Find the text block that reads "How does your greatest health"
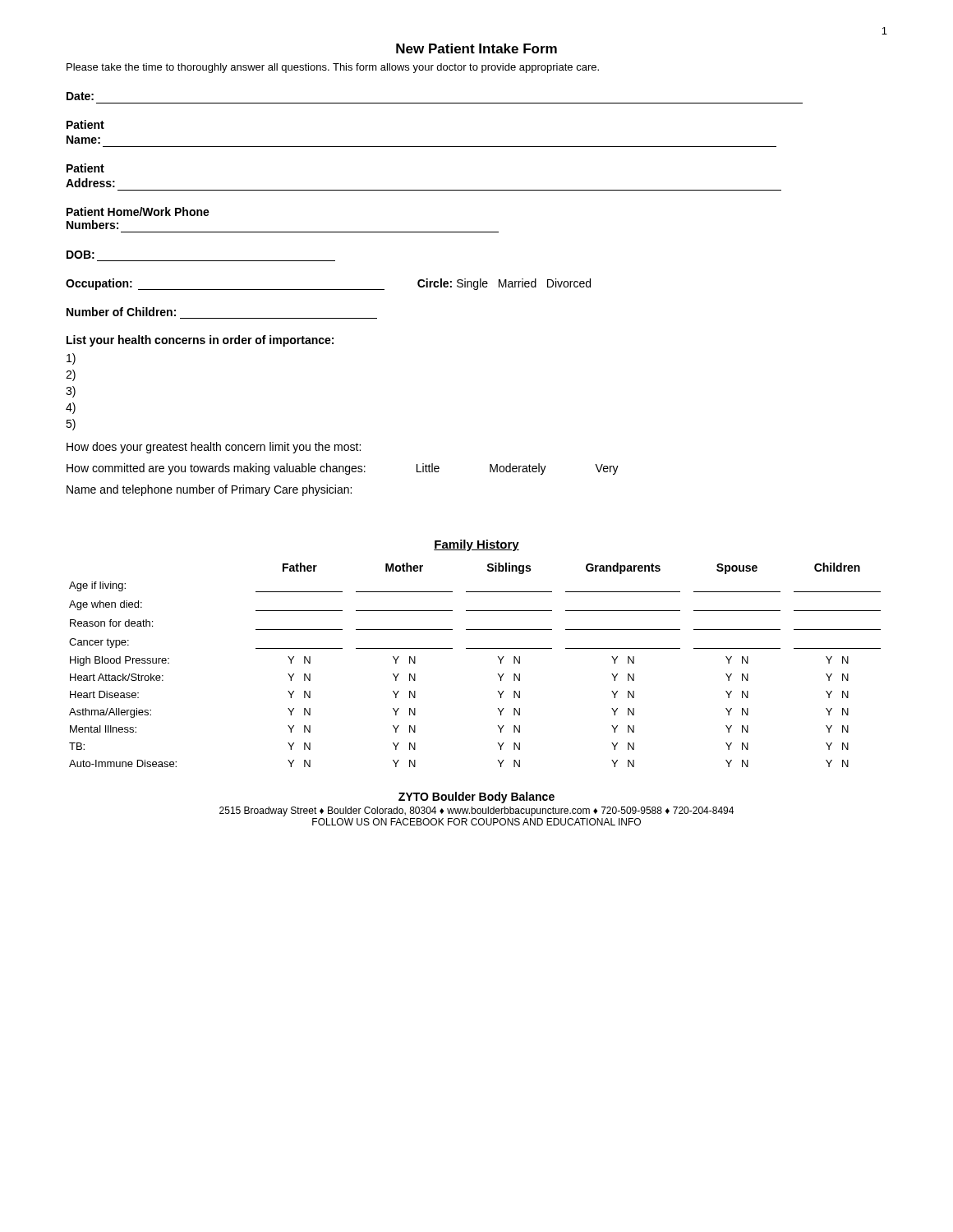 click(214, 447)
